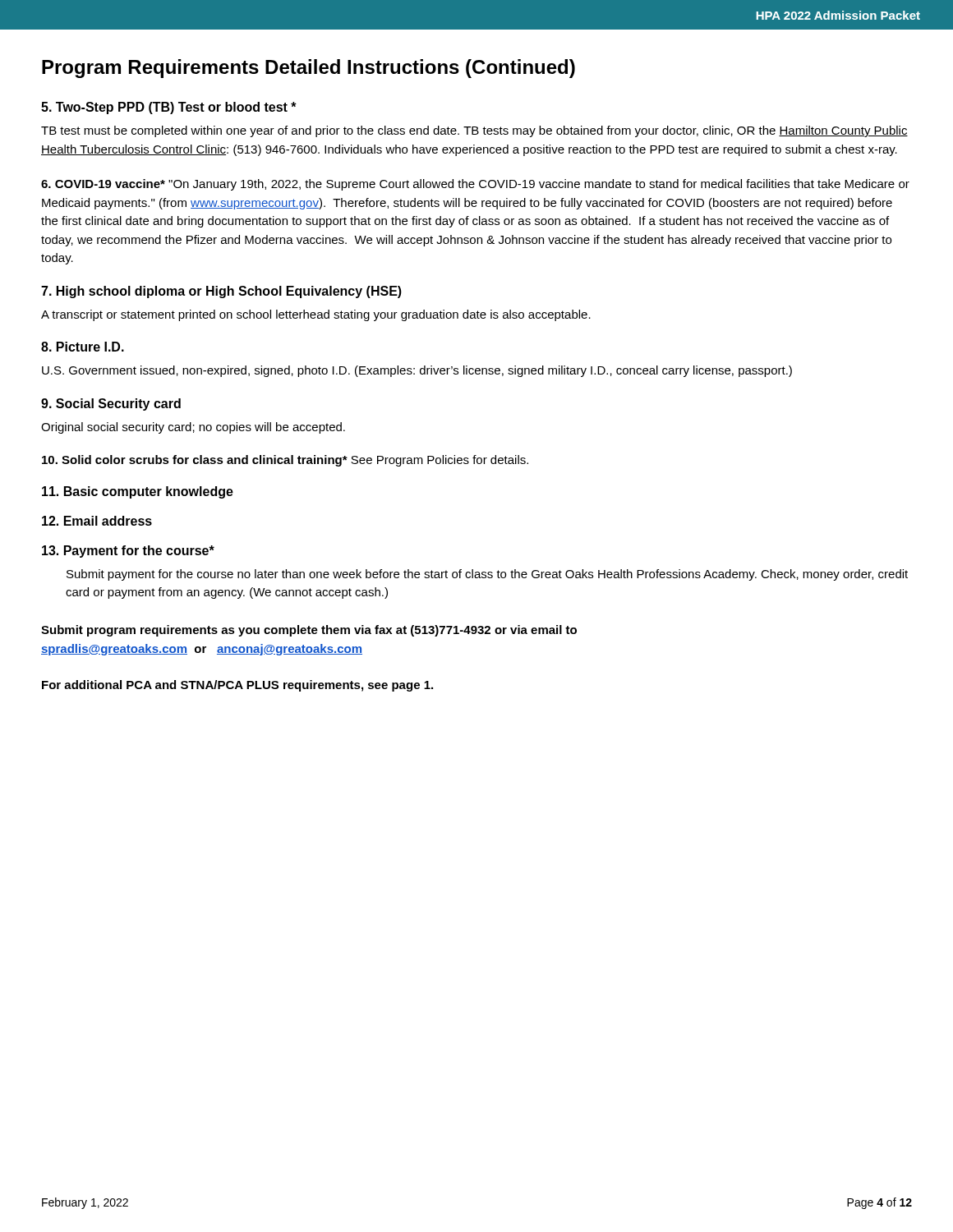Screen dimensions: 1232x953
Task: Click on the section header that says "5. Two-Step PPD (TB) Test"
Action: [169, 107]
